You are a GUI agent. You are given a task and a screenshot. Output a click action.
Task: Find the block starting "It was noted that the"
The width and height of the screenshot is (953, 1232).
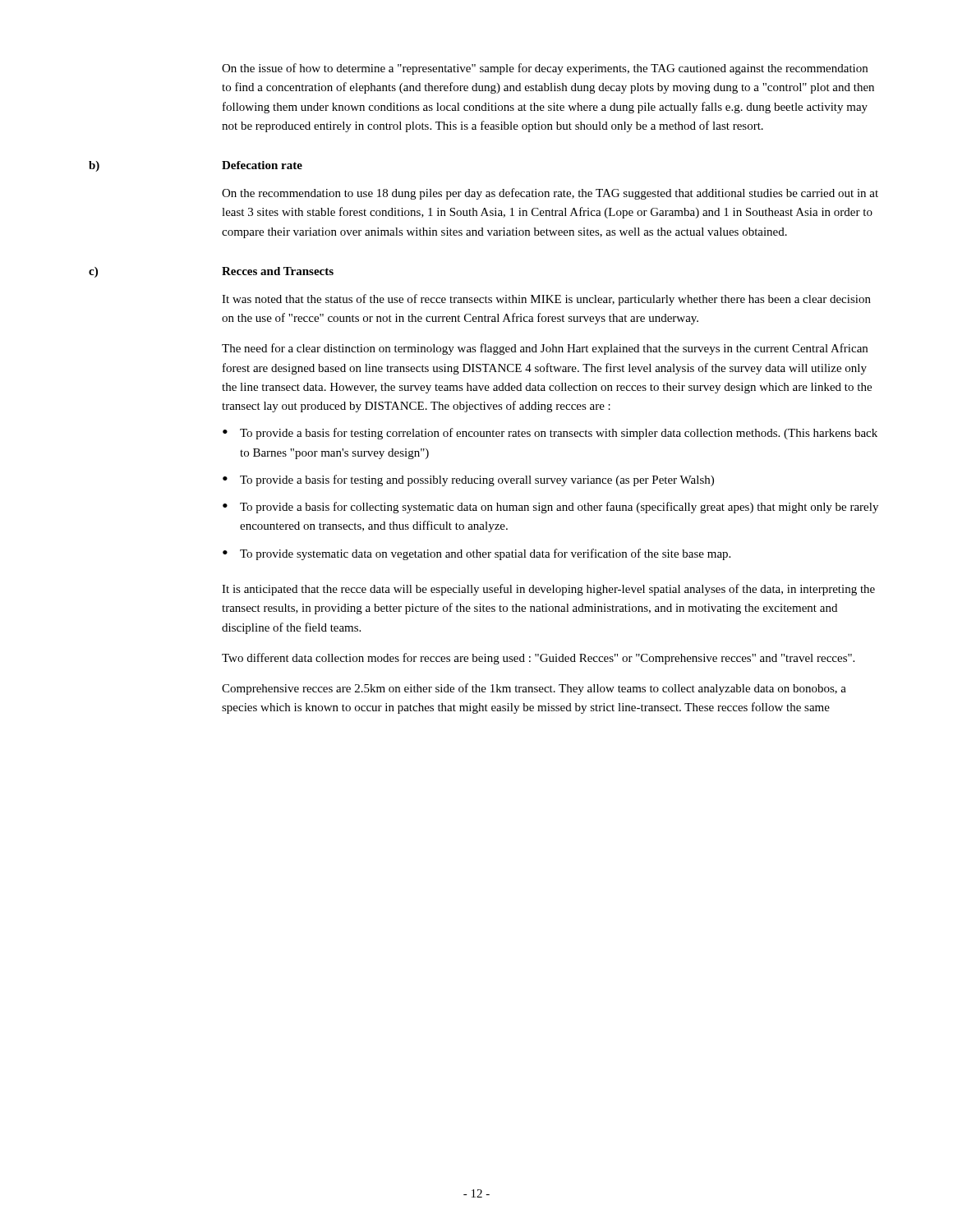546,308
